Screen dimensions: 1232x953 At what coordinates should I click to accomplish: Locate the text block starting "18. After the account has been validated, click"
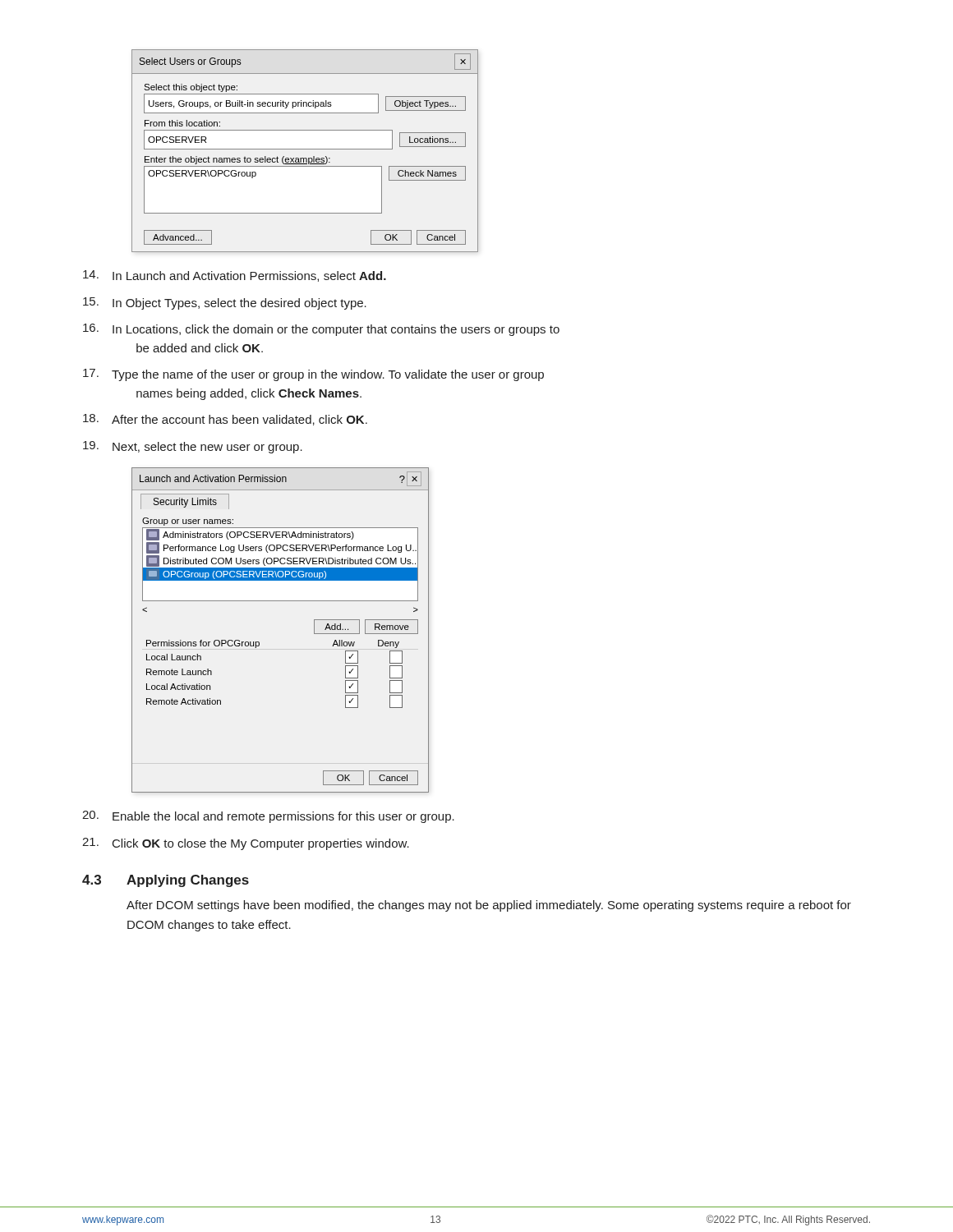pos(225,420)
